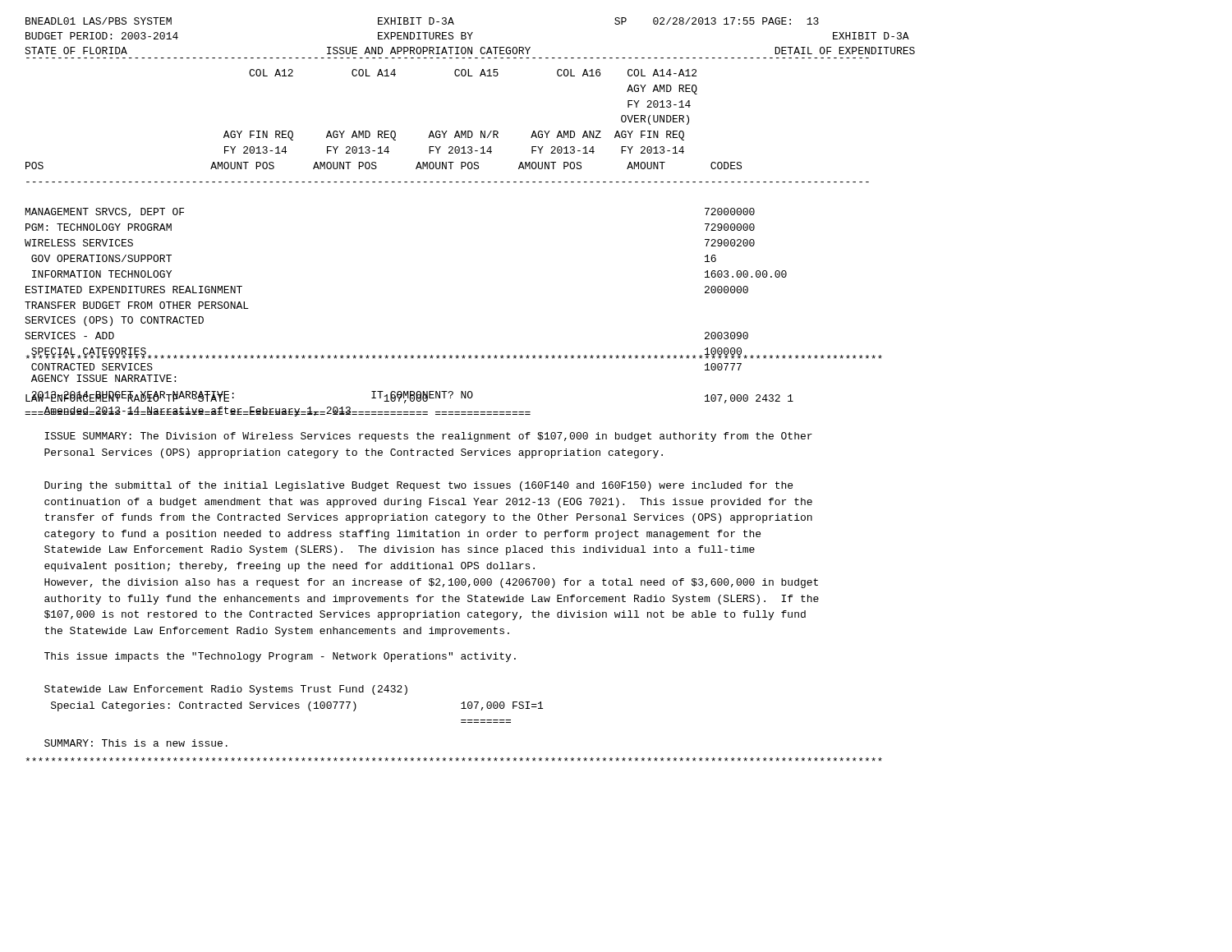Screen dimensions: 952x1232
Task: Where is the passage that starts "During the submittal of the initial"?
Action: [616, 526]
